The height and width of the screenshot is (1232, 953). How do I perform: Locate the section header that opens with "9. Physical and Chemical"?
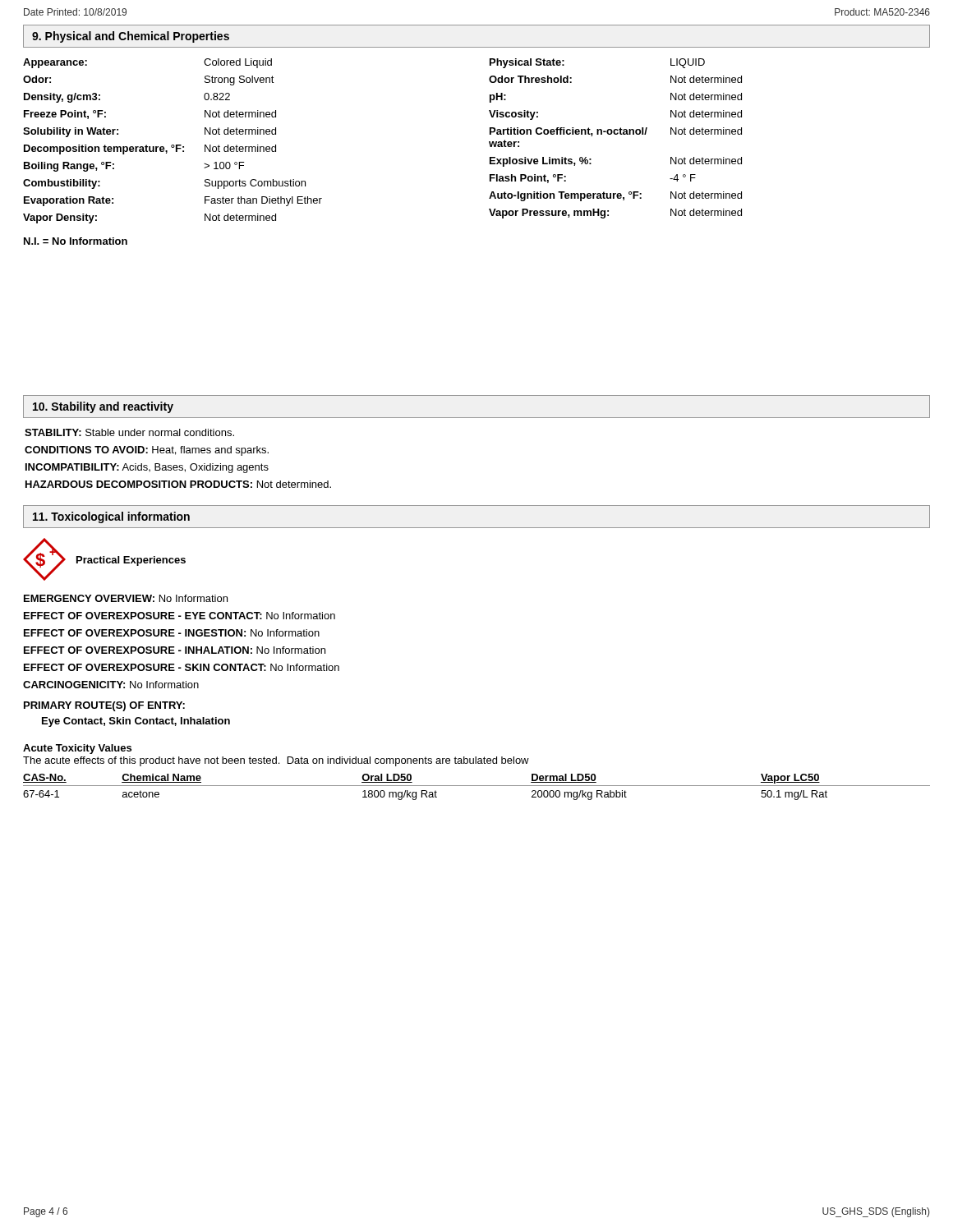(131, 36)
